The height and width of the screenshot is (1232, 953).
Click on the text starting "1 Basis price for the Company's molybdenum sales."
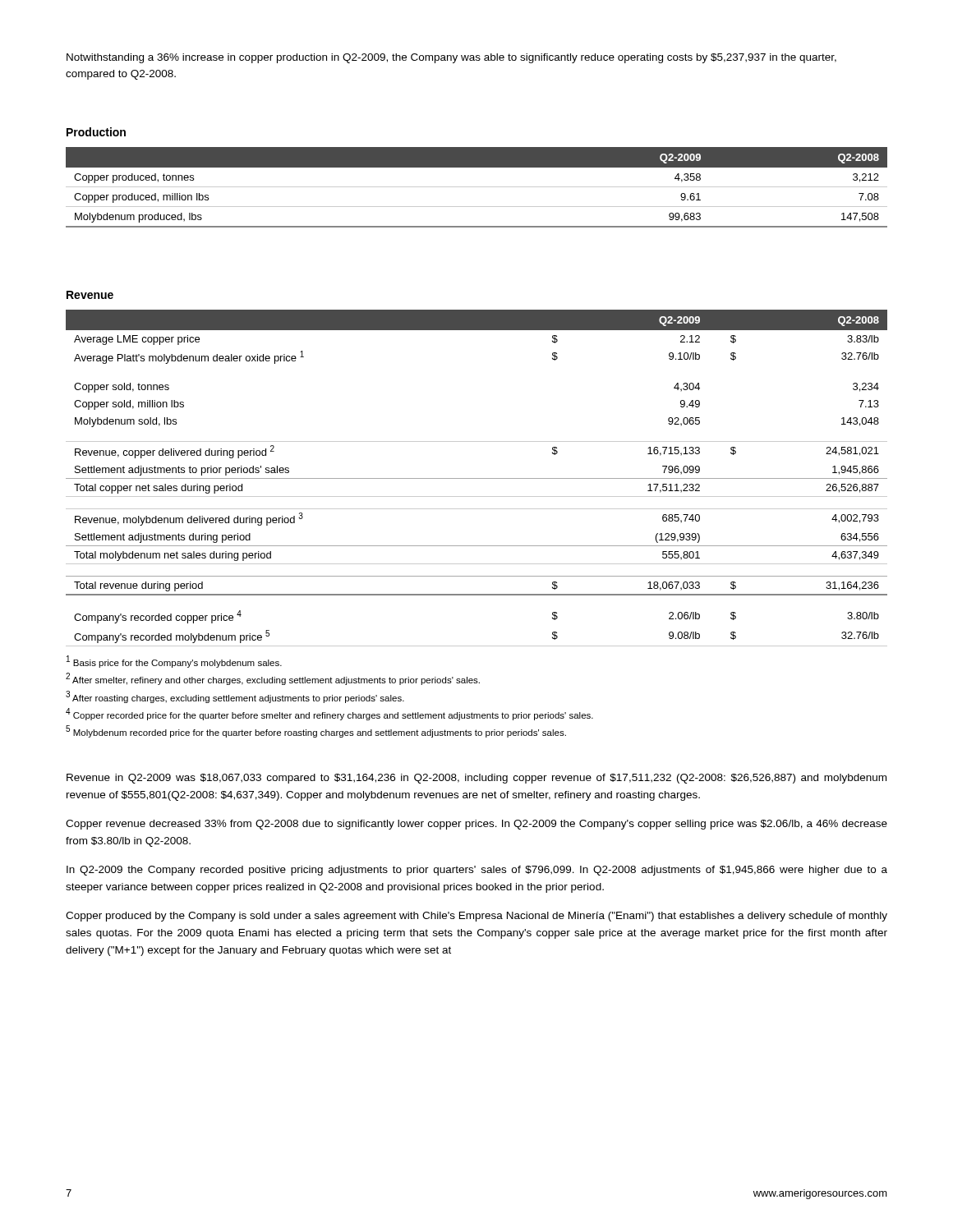pos(330,696)
